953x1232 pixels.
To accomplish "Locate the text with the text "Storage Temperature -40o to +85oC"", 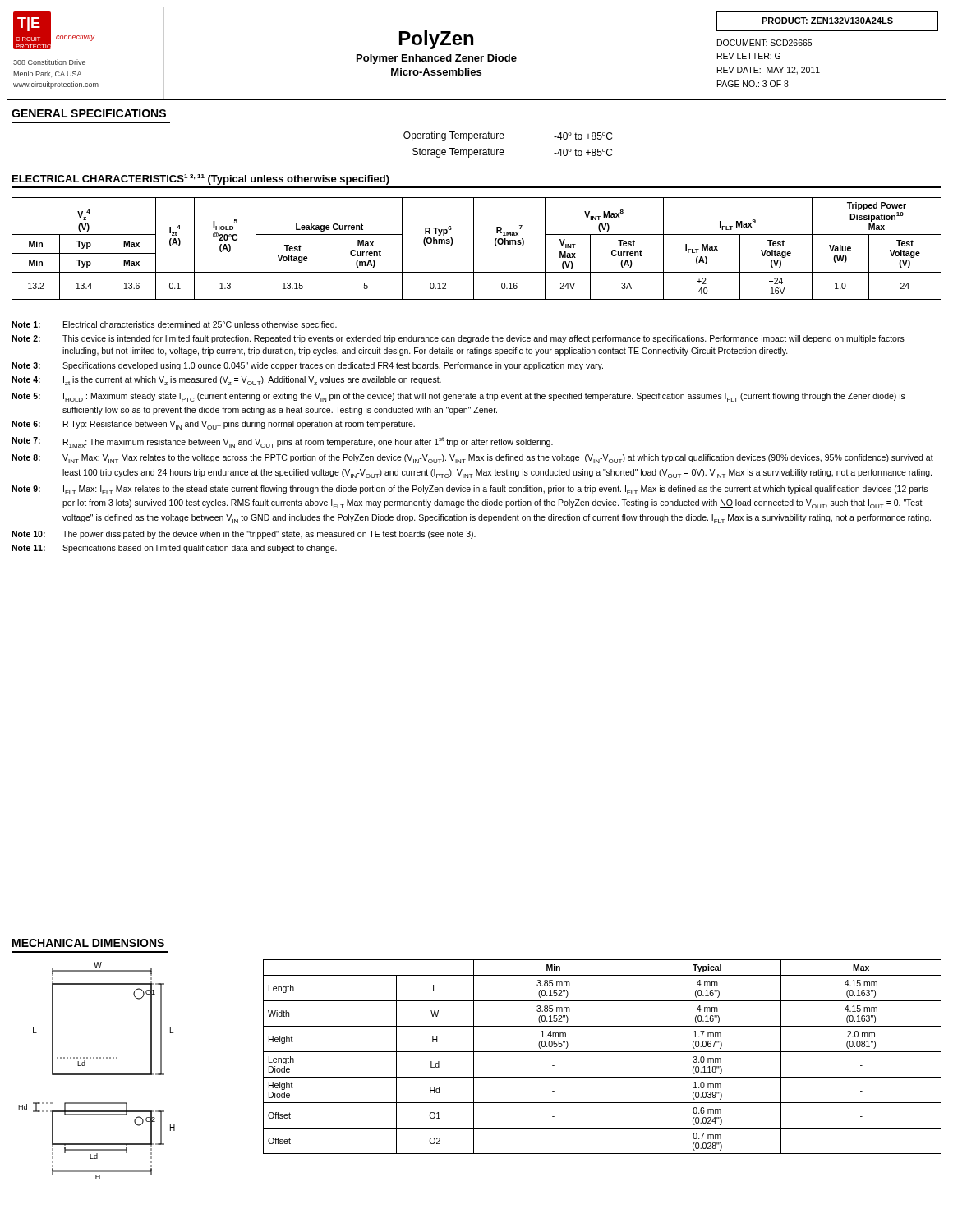I will tap(476, 152).
